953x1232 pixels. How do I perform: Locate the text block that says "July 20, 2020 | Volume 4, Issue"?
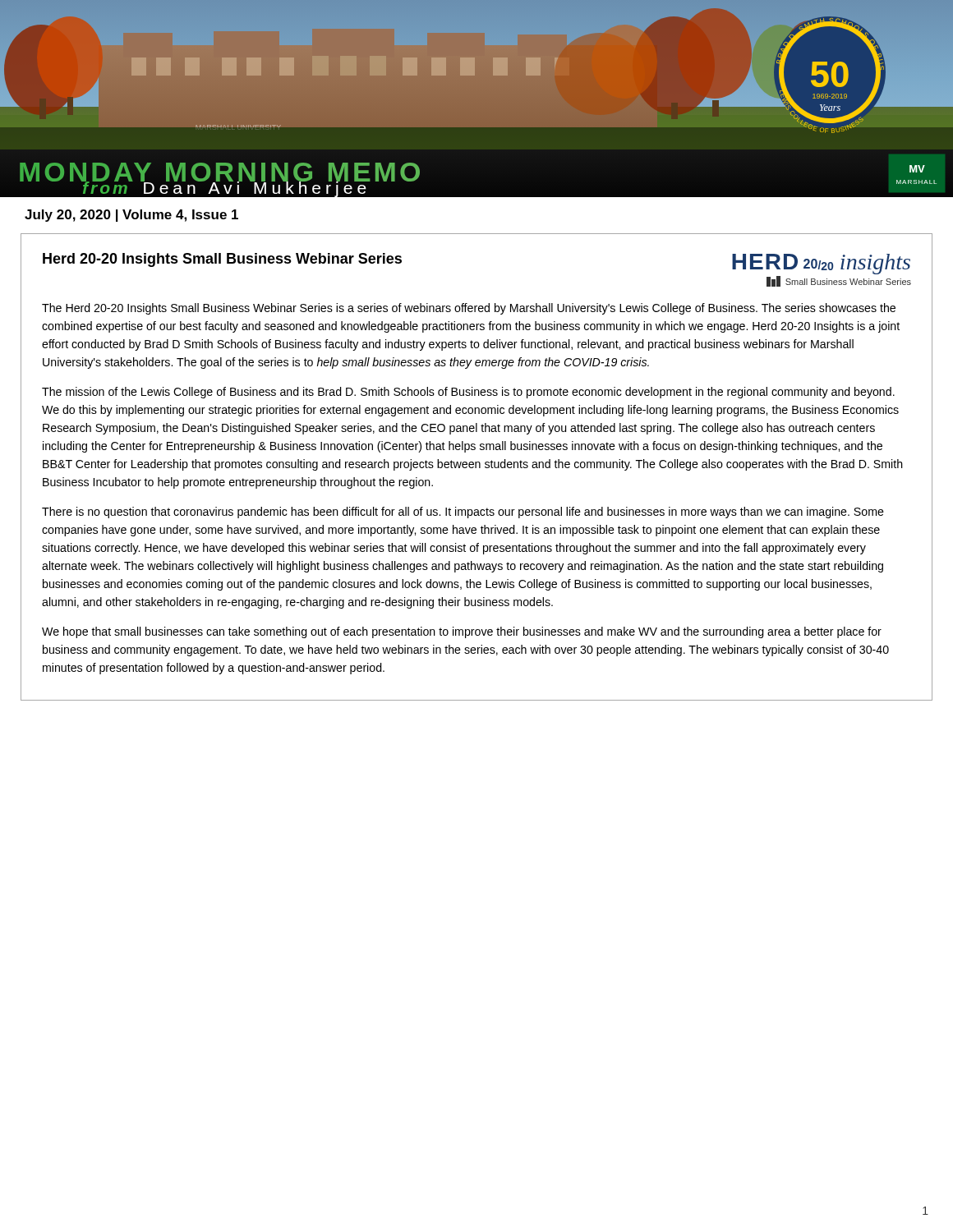pos(132,215)
